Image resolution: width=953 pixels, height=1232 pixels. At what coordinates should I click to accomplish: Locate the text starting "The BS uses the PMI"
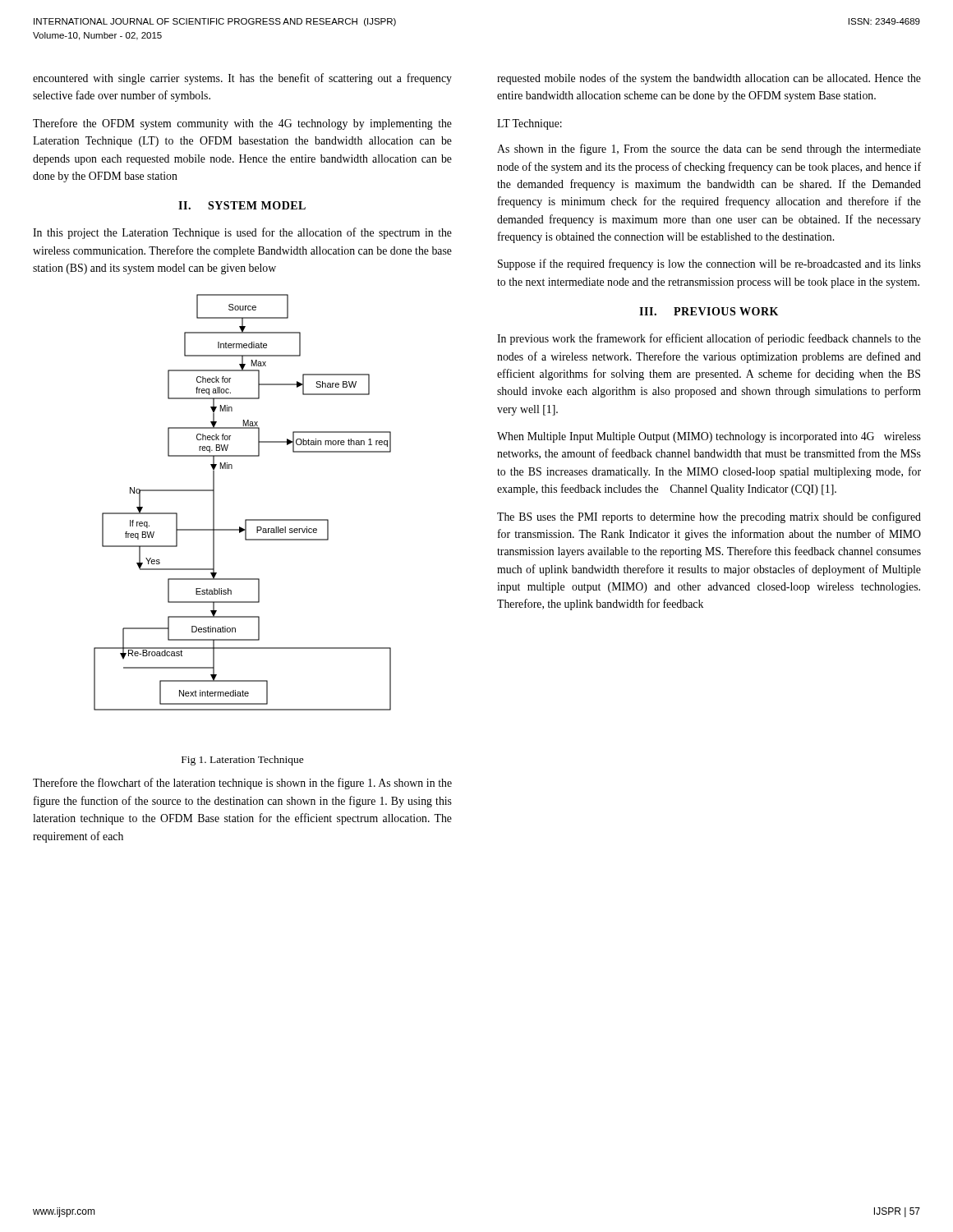pyautogui.click(x=709, y=560)
